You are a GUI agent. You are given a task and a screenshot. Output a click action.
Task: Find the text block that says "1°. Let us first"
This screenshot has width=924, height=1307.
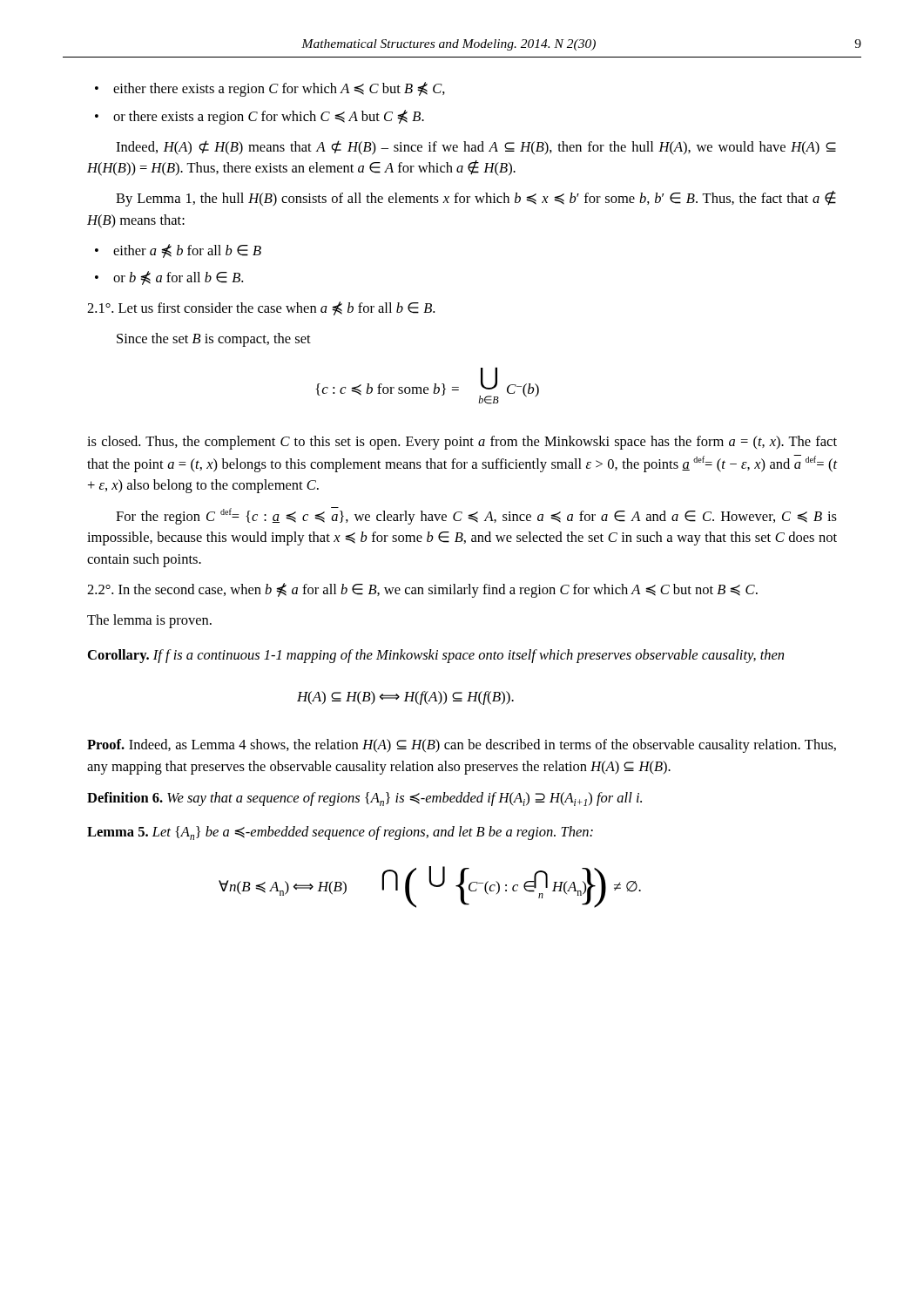click(x=261, y=308)
